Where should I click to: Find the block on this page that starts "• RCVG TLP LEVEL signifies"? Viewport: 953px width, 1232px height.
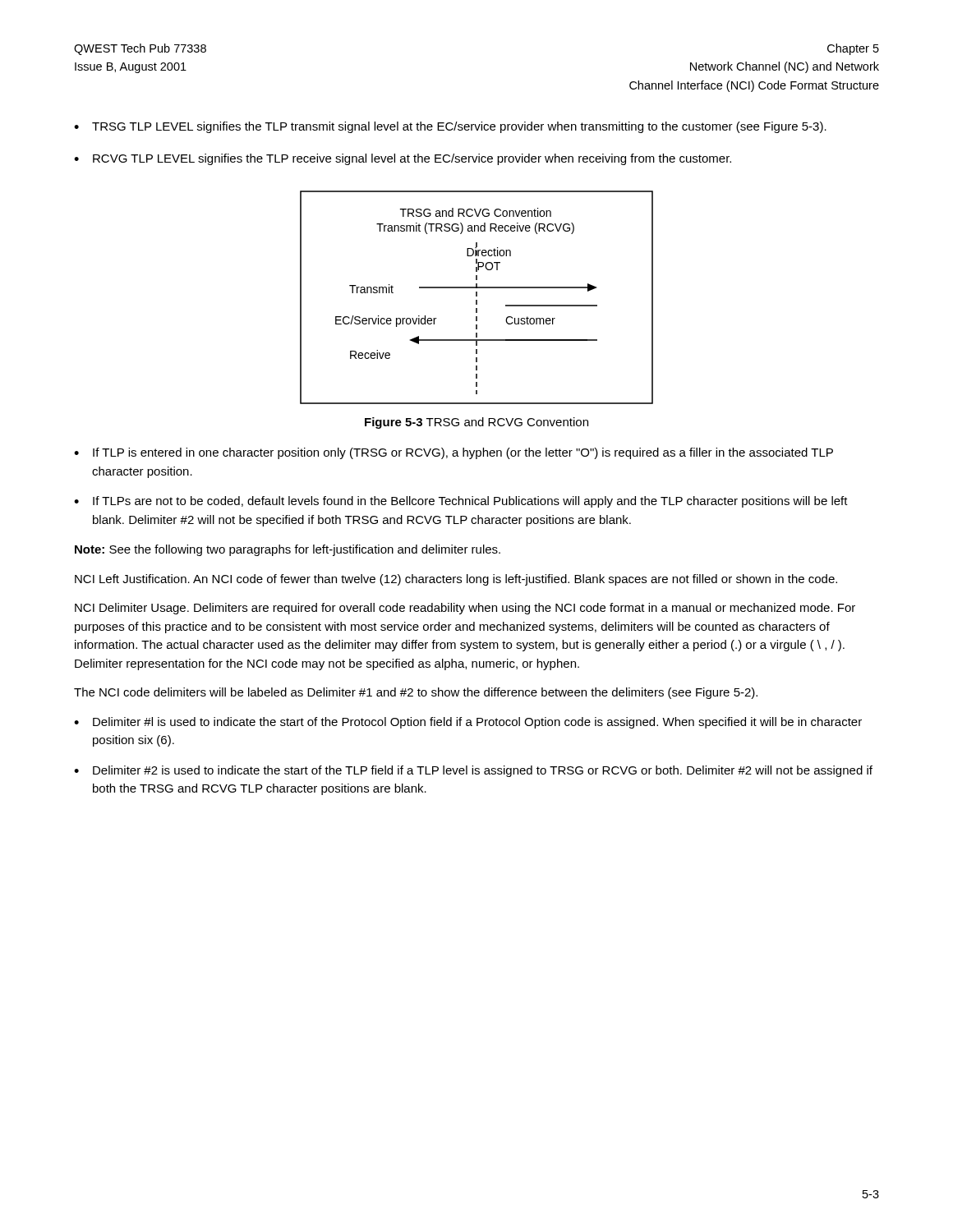tap(476, 159)
